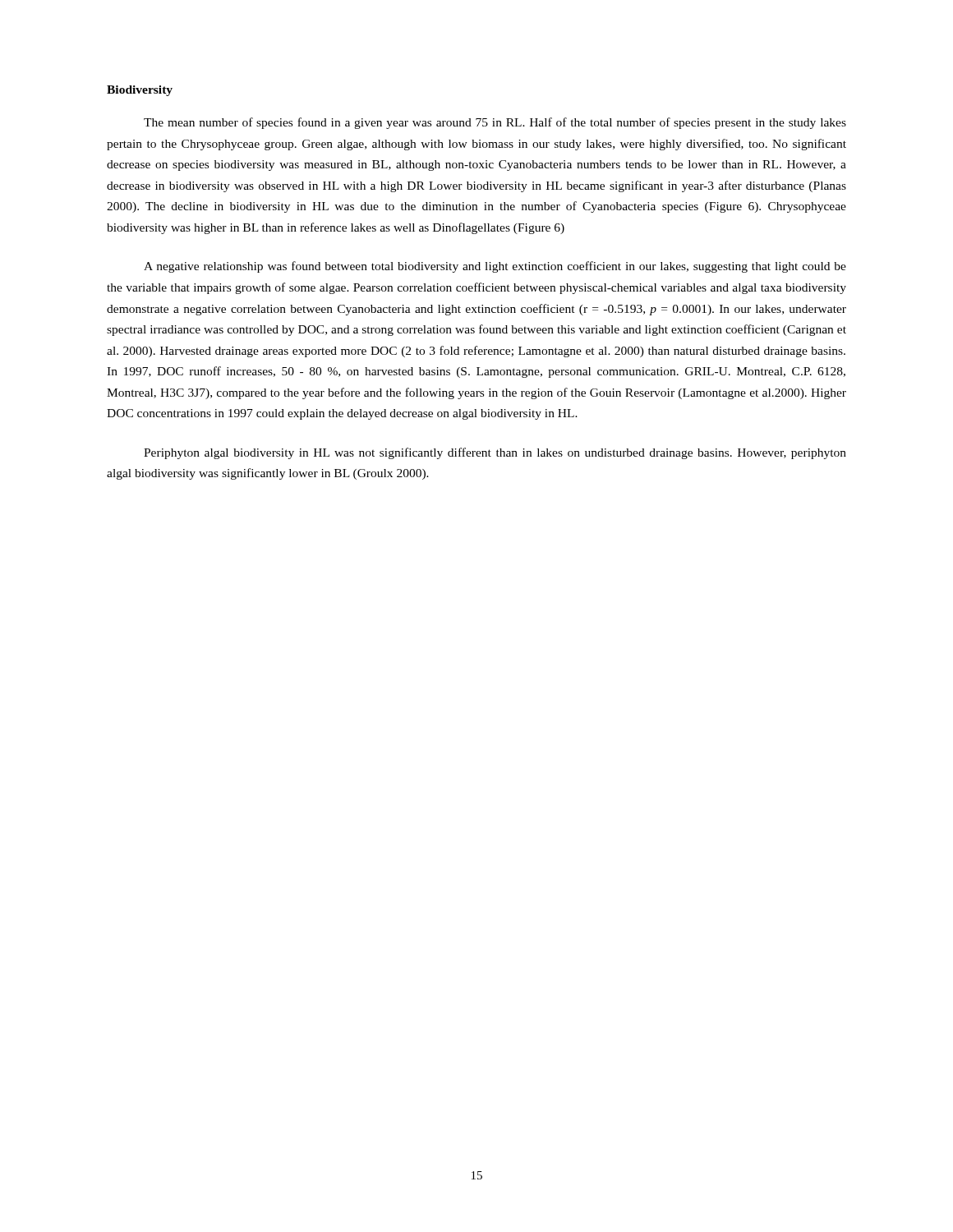Select the text block that says "A negative relationship was found between"

476,339
